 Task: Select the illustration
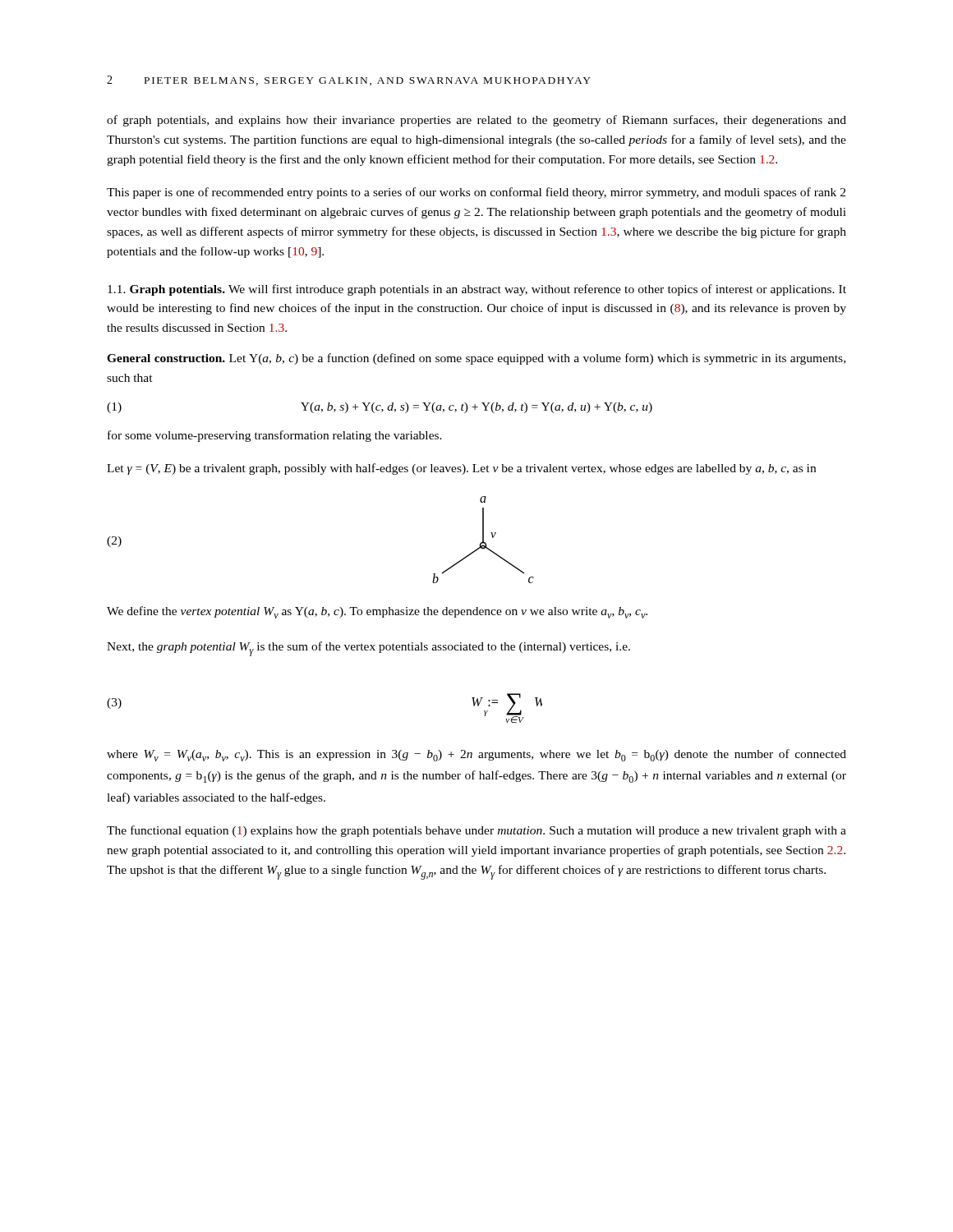[476, 540]
